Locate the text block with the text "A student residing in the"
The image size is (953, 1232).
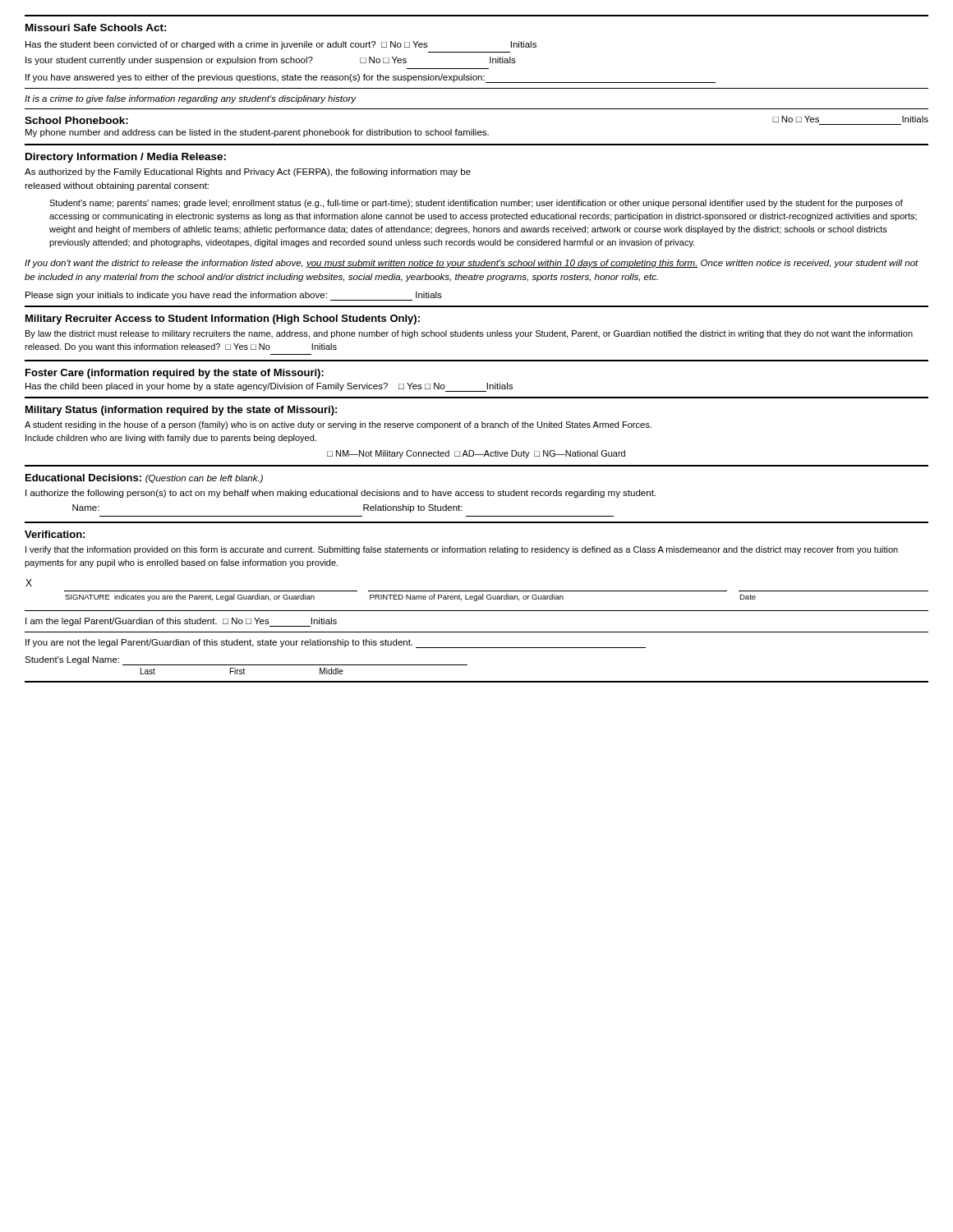pyautogui.click(x=476, y=440)
